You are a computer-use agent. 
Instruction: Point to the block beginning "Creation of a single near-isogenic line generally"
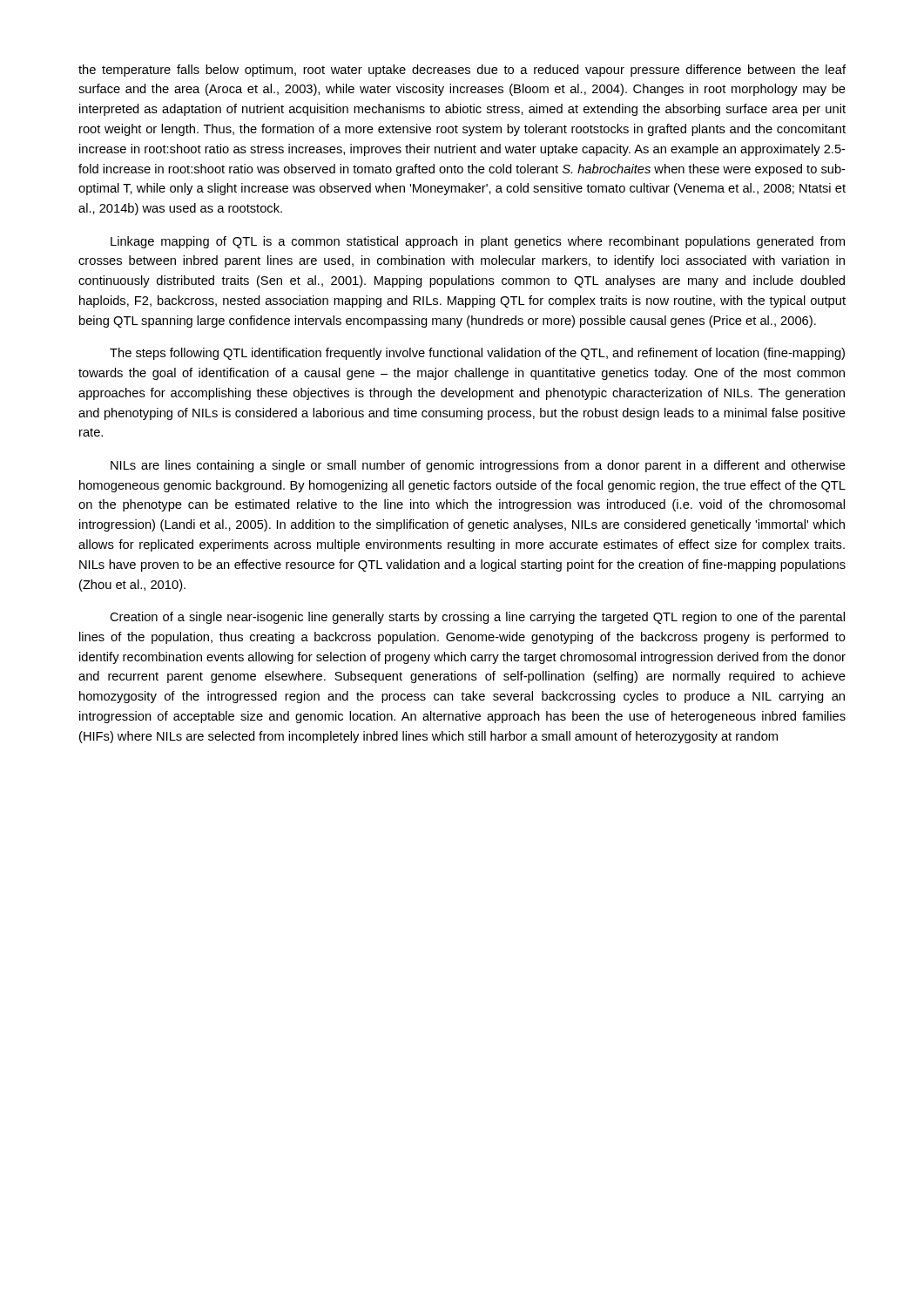click(462, 677)
